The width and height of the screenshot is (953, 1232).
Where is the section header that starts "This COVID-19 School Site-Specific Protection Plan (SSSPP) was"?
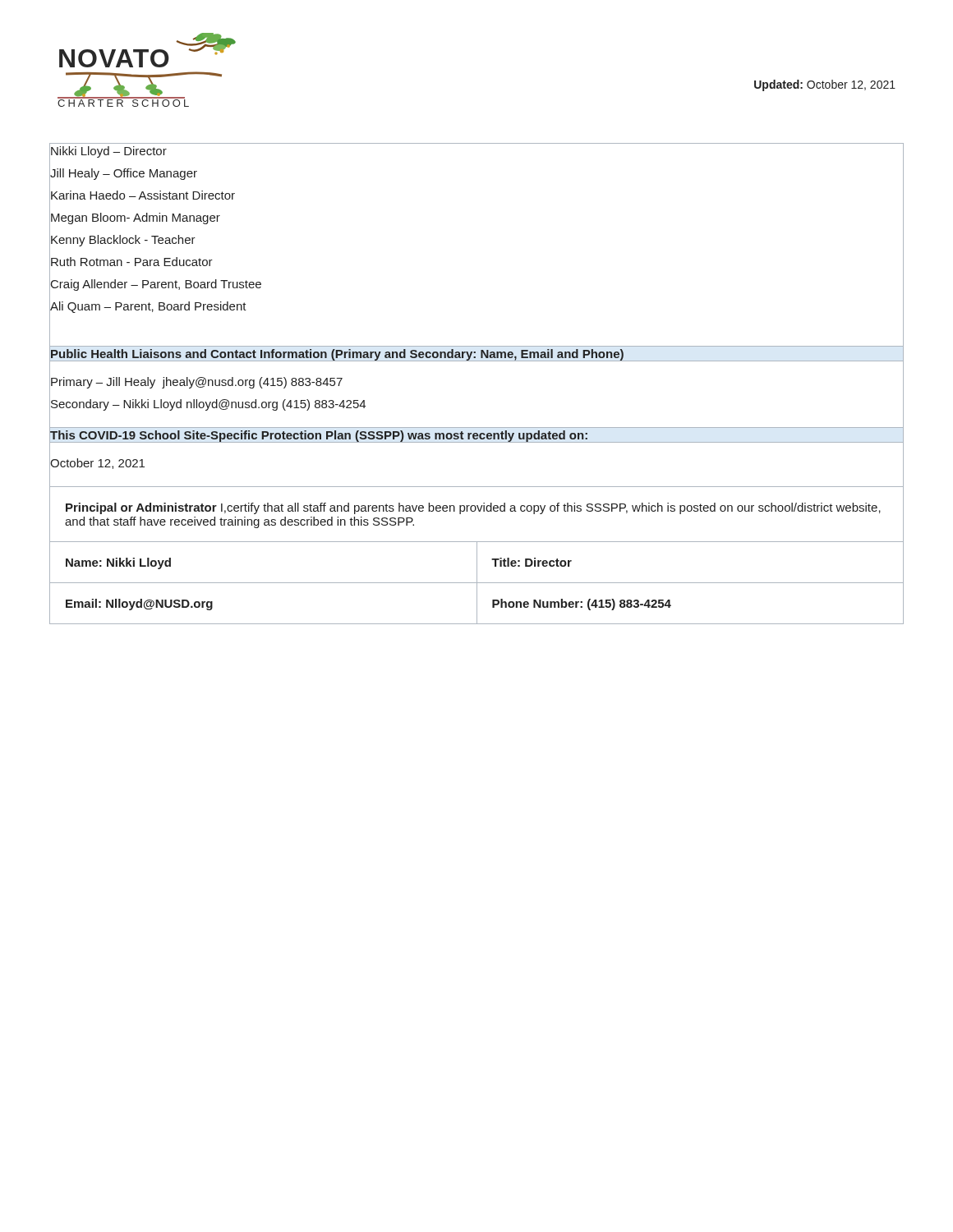coord(319,435)
